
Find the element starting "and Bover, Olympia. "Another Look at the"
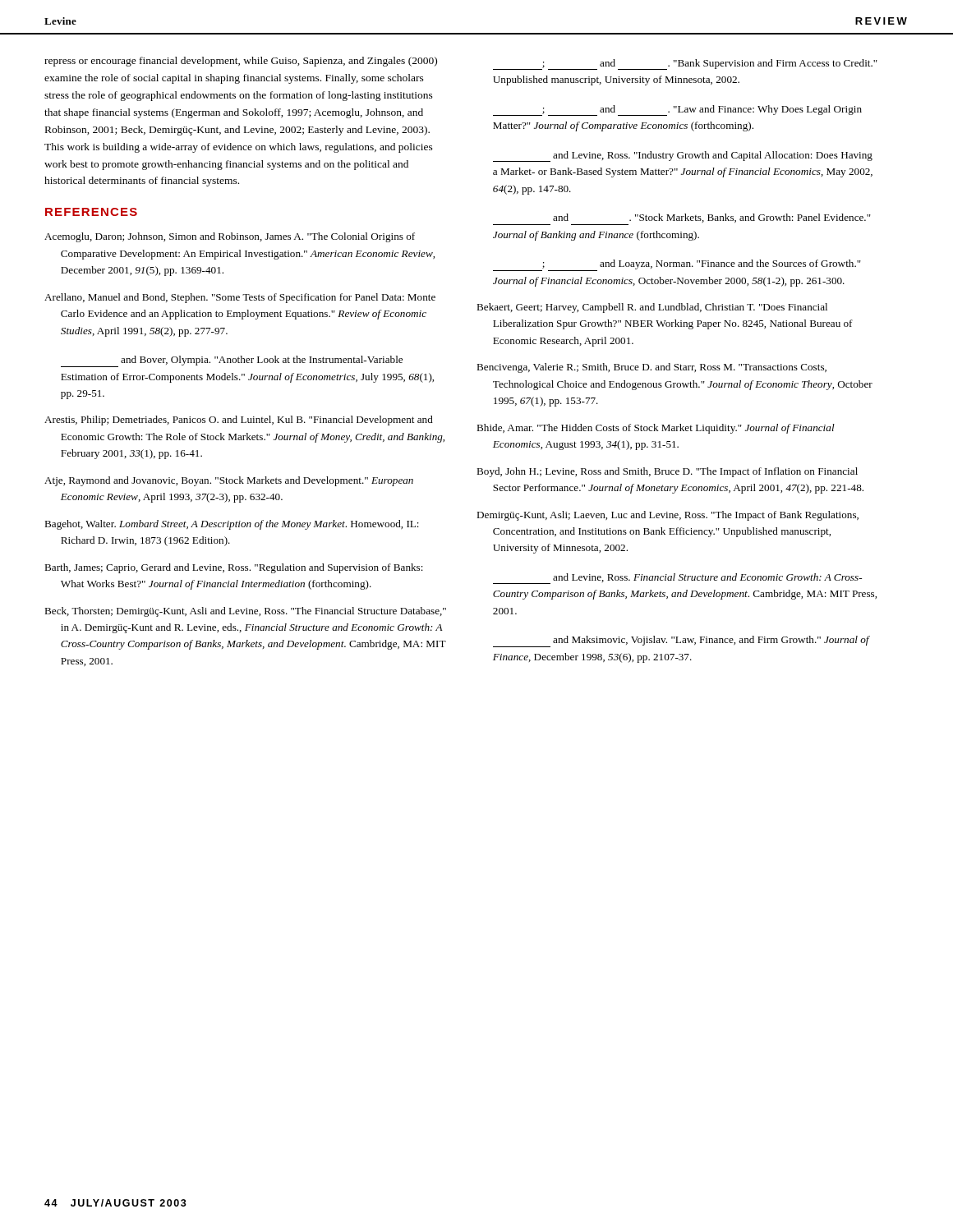(254, 376)
